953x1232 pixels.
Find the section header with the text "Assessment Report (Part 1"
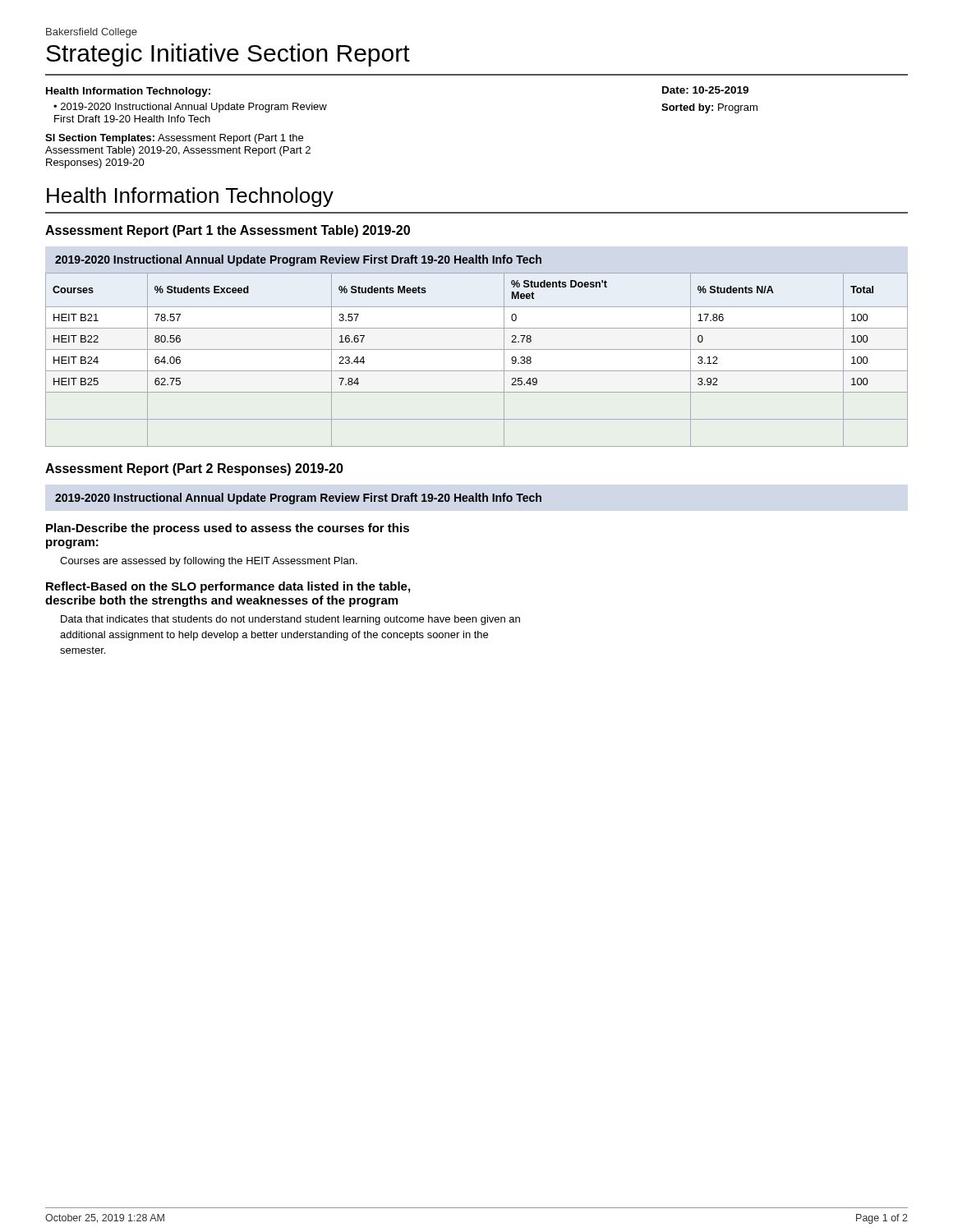tap(228, 231)
